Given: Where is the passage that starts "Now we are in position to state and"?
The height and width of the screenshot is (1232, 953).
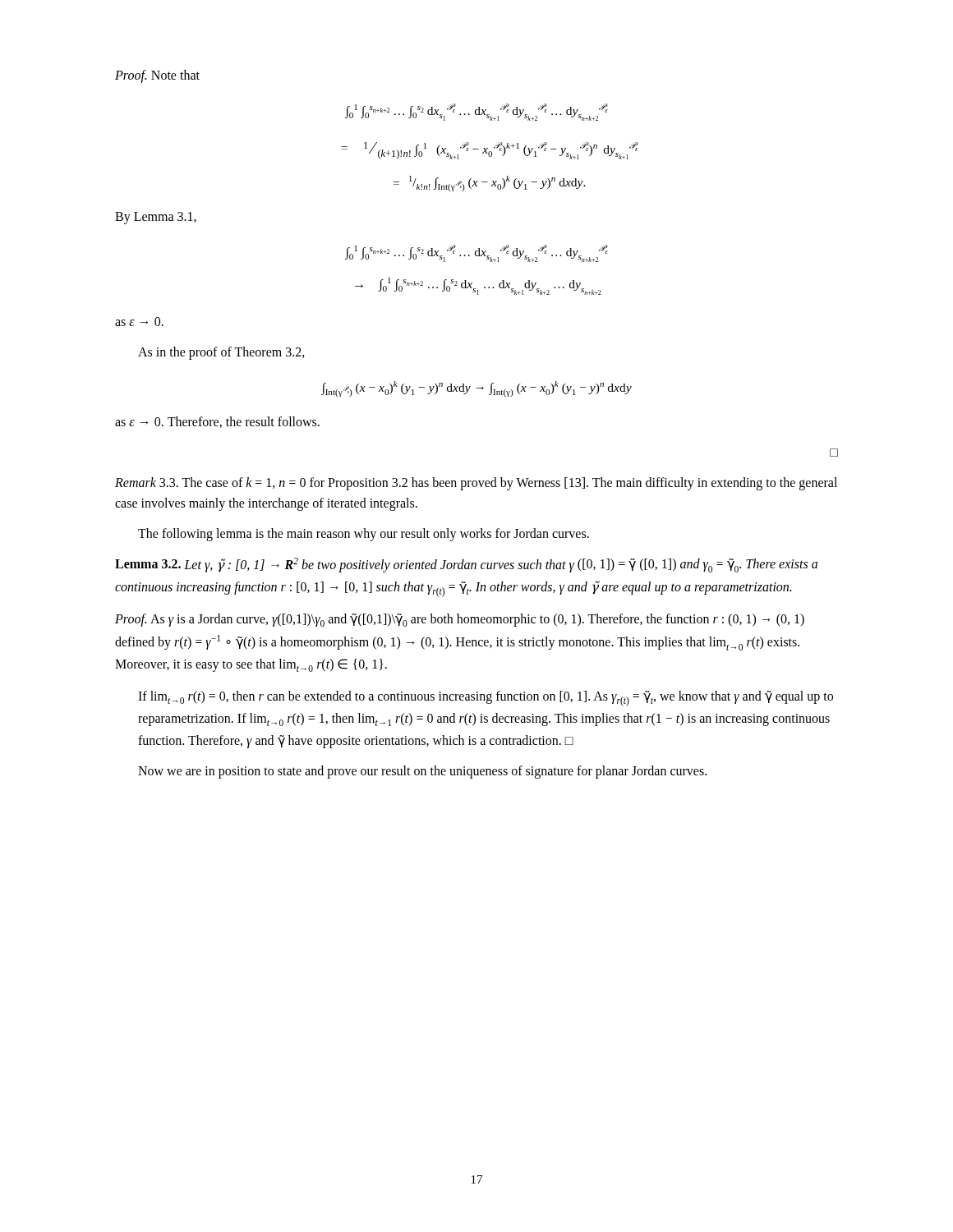Looking at the screenshot, I should [x=488, y=772].
